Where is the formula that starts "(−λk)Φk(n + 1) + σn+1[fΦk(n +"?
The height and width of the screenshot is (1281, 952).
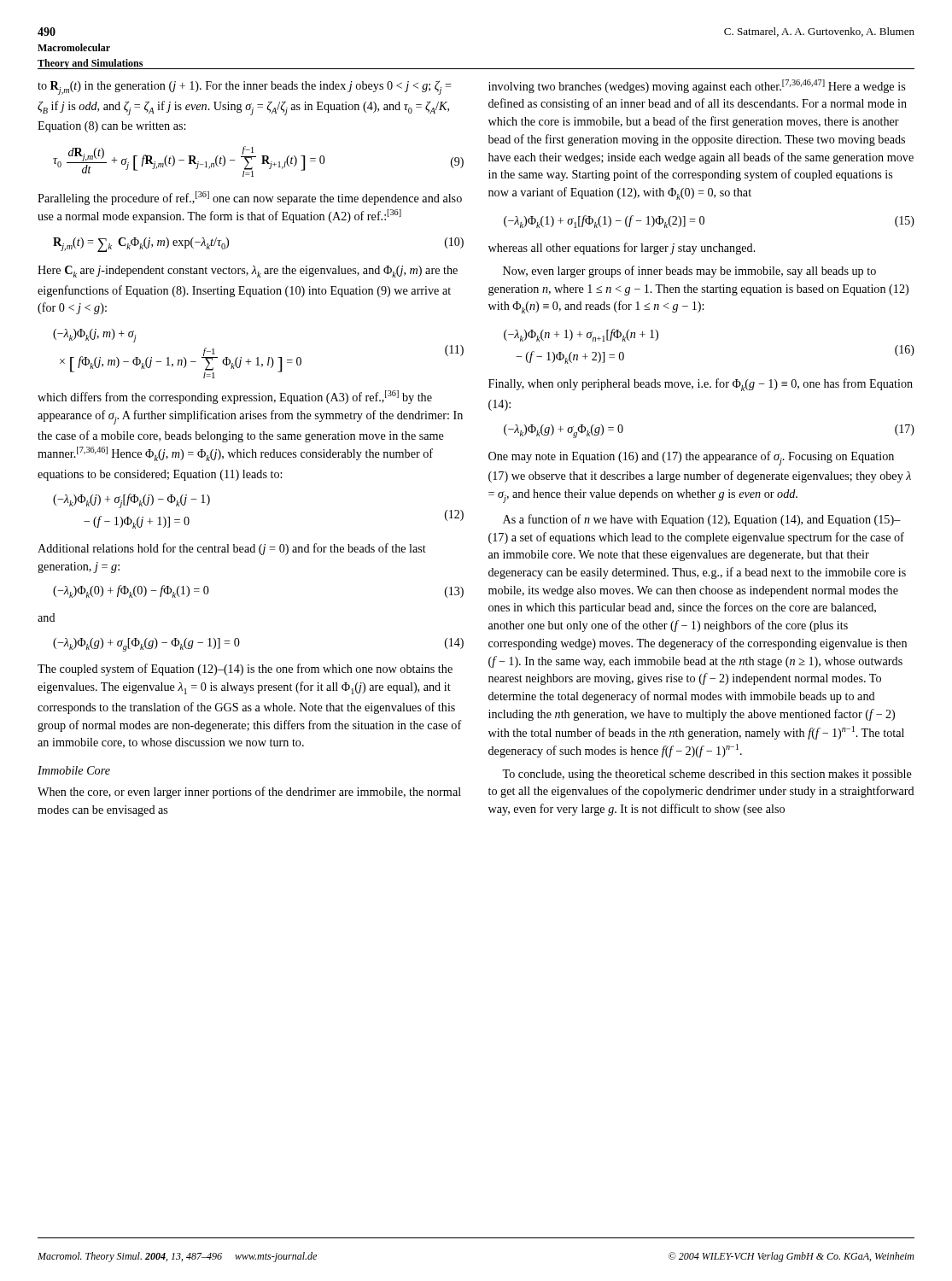581,335
